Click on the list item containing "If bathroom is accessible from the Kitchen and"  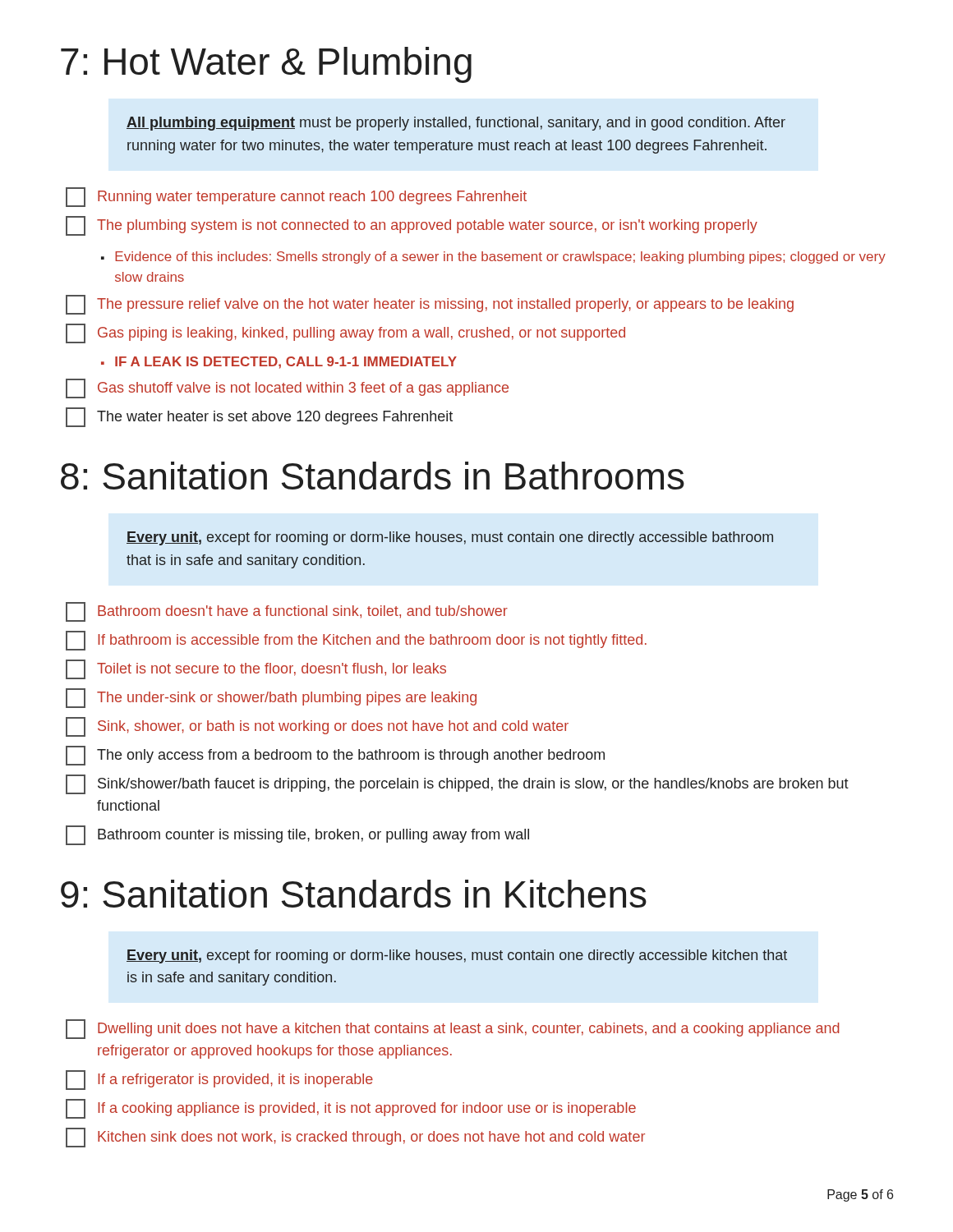click(480, 640)
